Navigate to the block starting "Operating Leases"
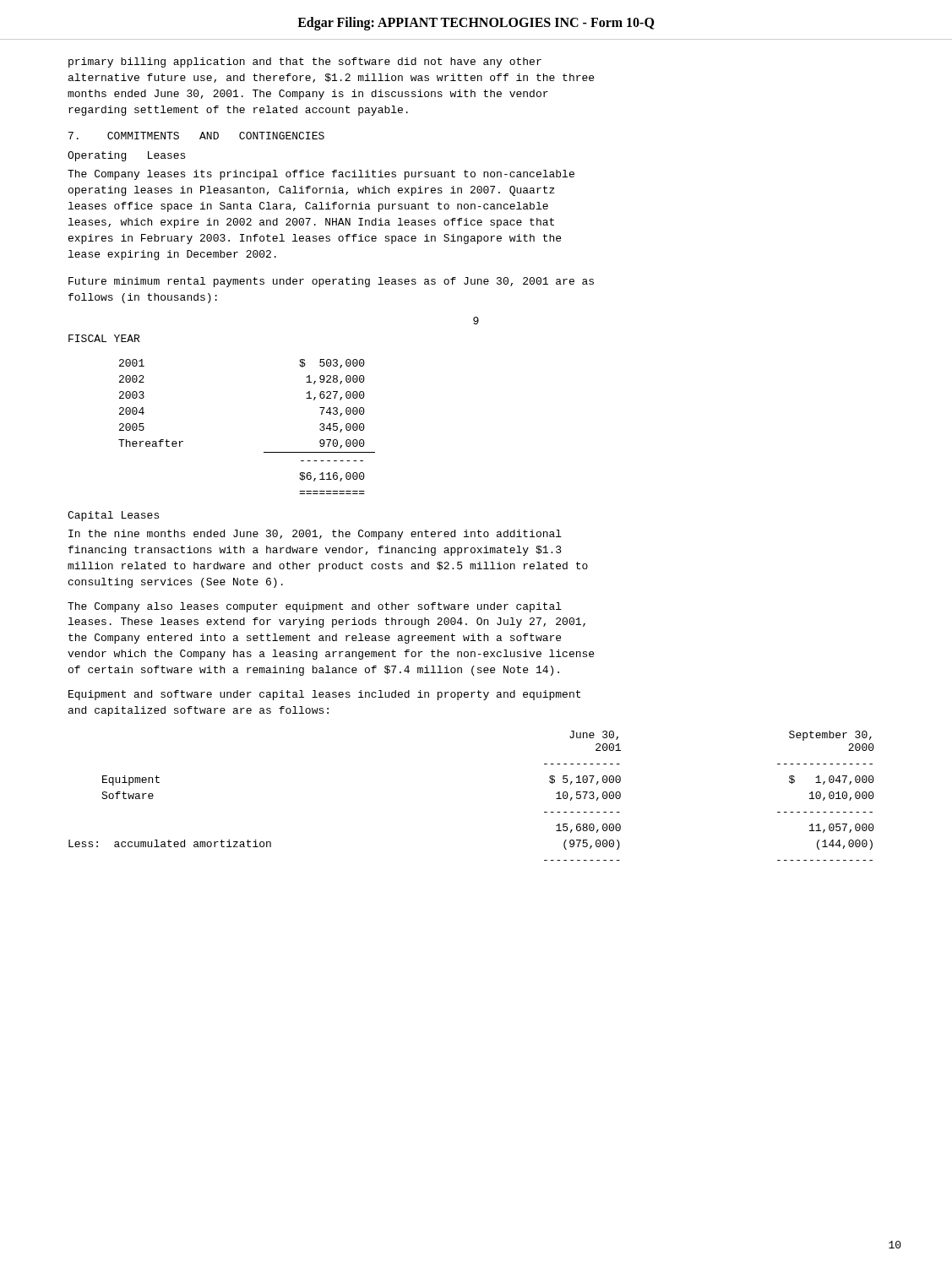The height and width of the screenshot is (1267, 952). tap(127, 156)
